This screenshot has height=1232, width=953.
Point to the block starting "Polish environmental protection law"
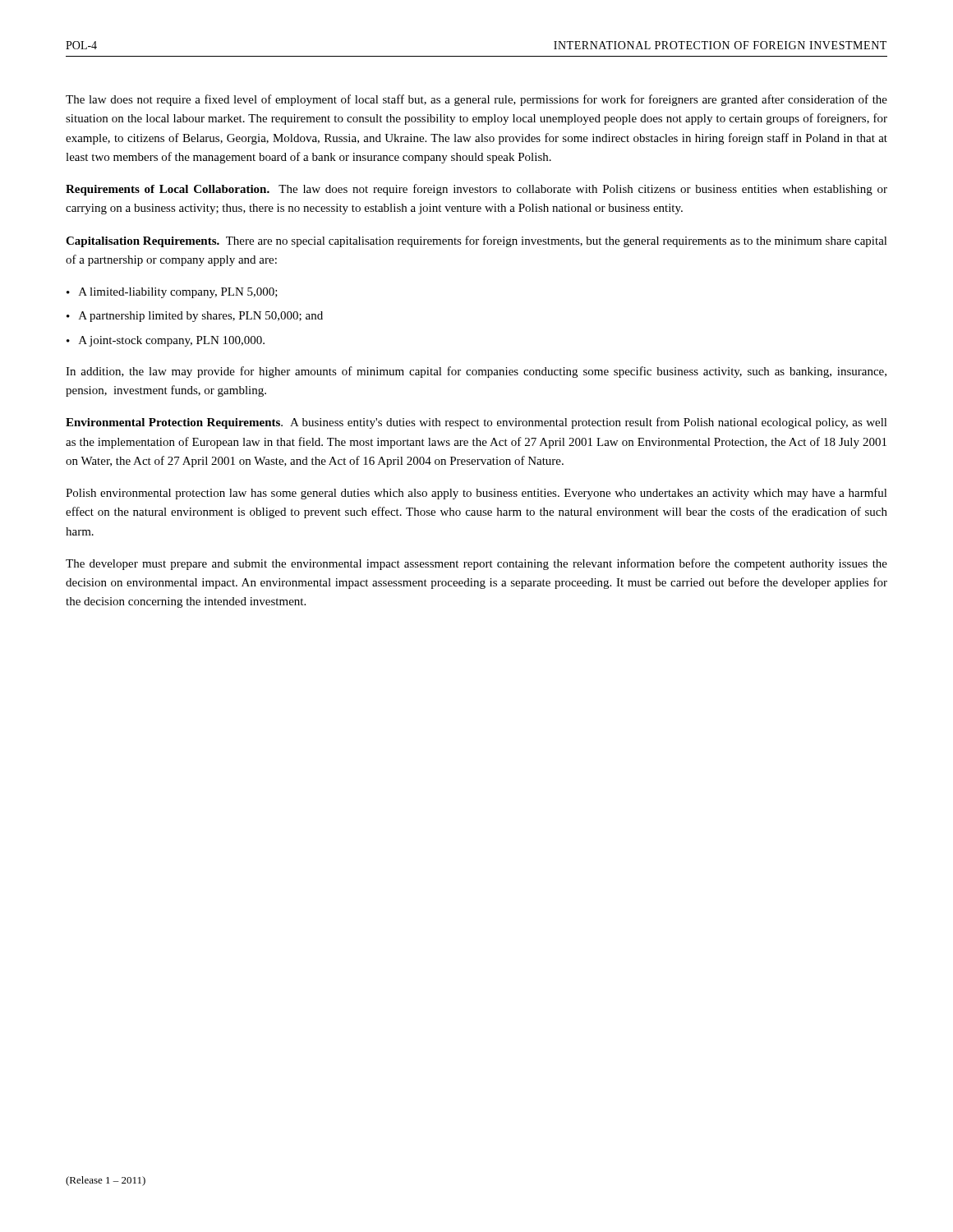click(476, 512)
